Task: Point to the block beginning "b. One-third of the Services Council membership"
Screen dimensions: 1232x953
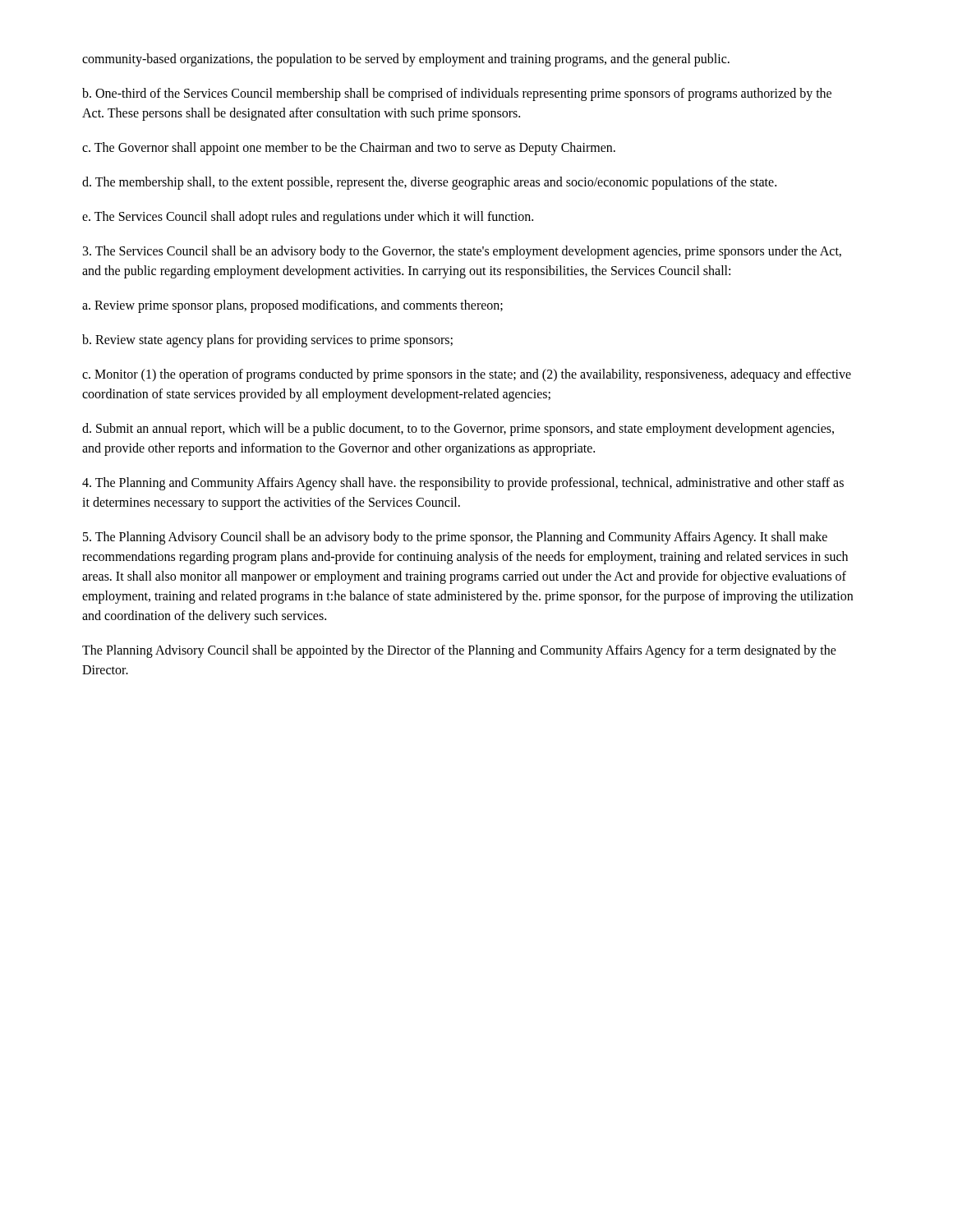Action: [x=457, y=103]
